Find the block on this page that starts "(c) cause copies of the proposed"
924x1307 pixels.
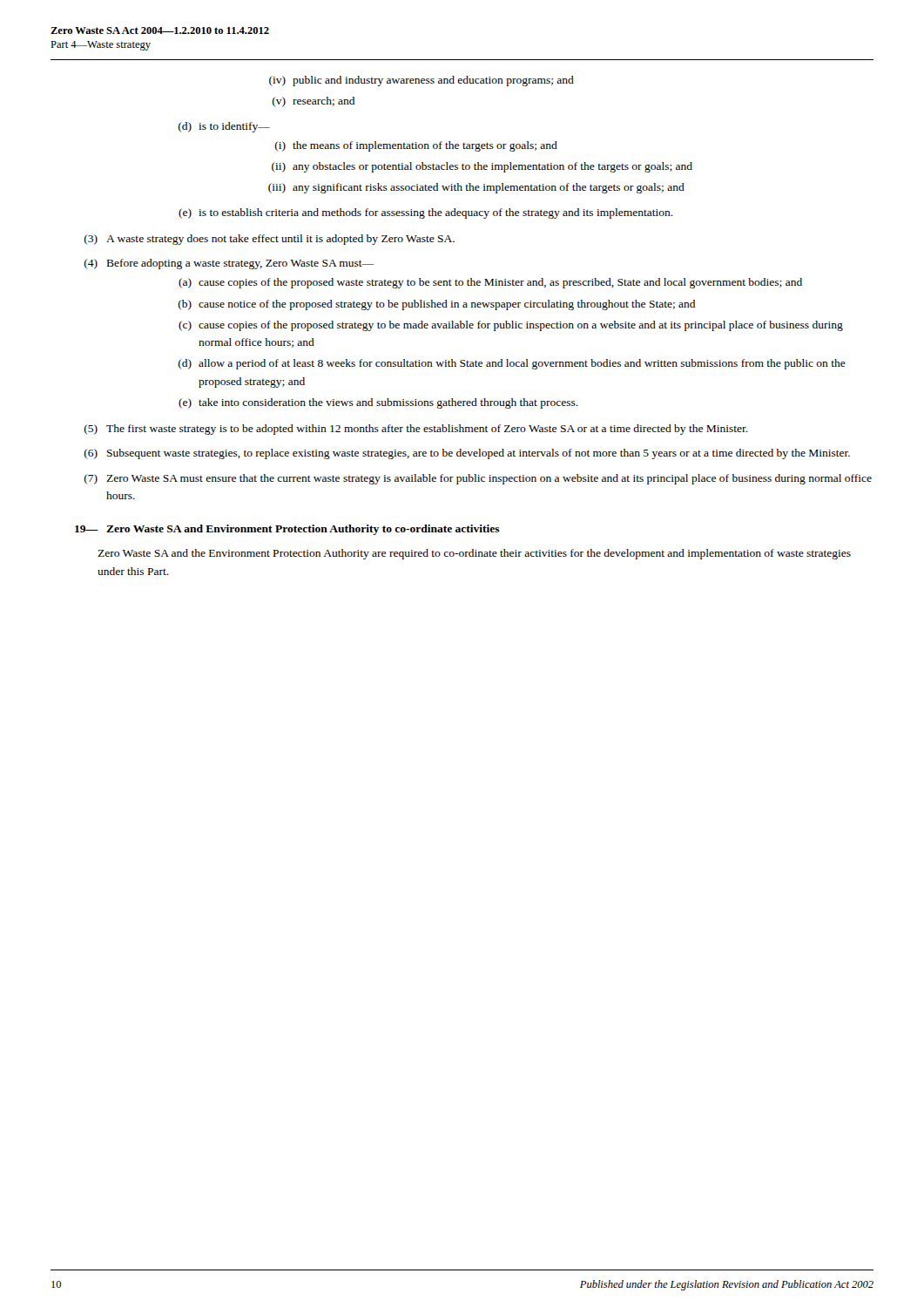point(509,334)
